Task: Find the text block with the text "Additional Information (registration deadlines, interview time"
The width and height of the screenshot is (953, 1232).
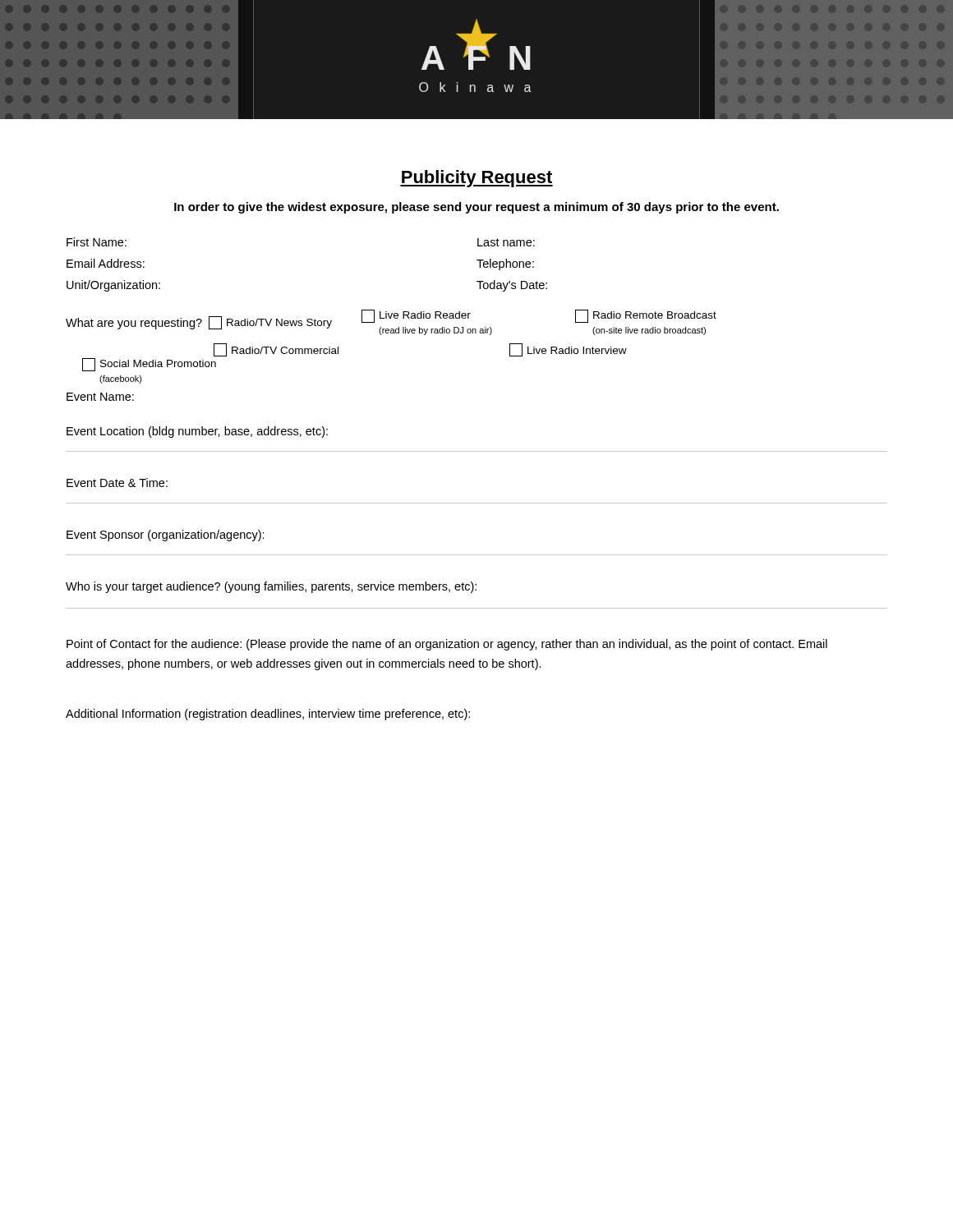Action: (x=268, y=714)
